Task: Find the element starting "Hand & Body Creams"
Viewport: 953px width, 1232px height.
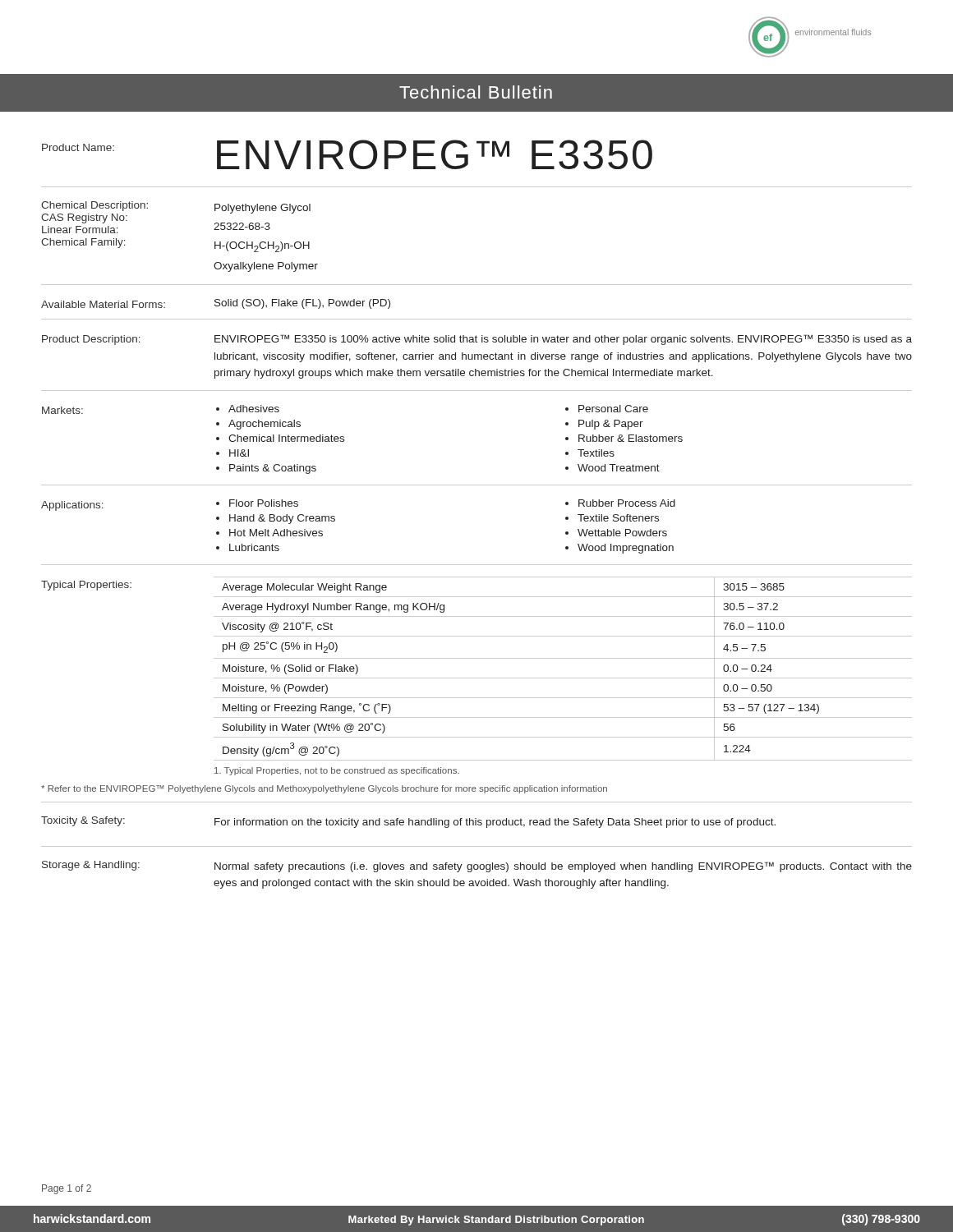Action: [282, 518]
